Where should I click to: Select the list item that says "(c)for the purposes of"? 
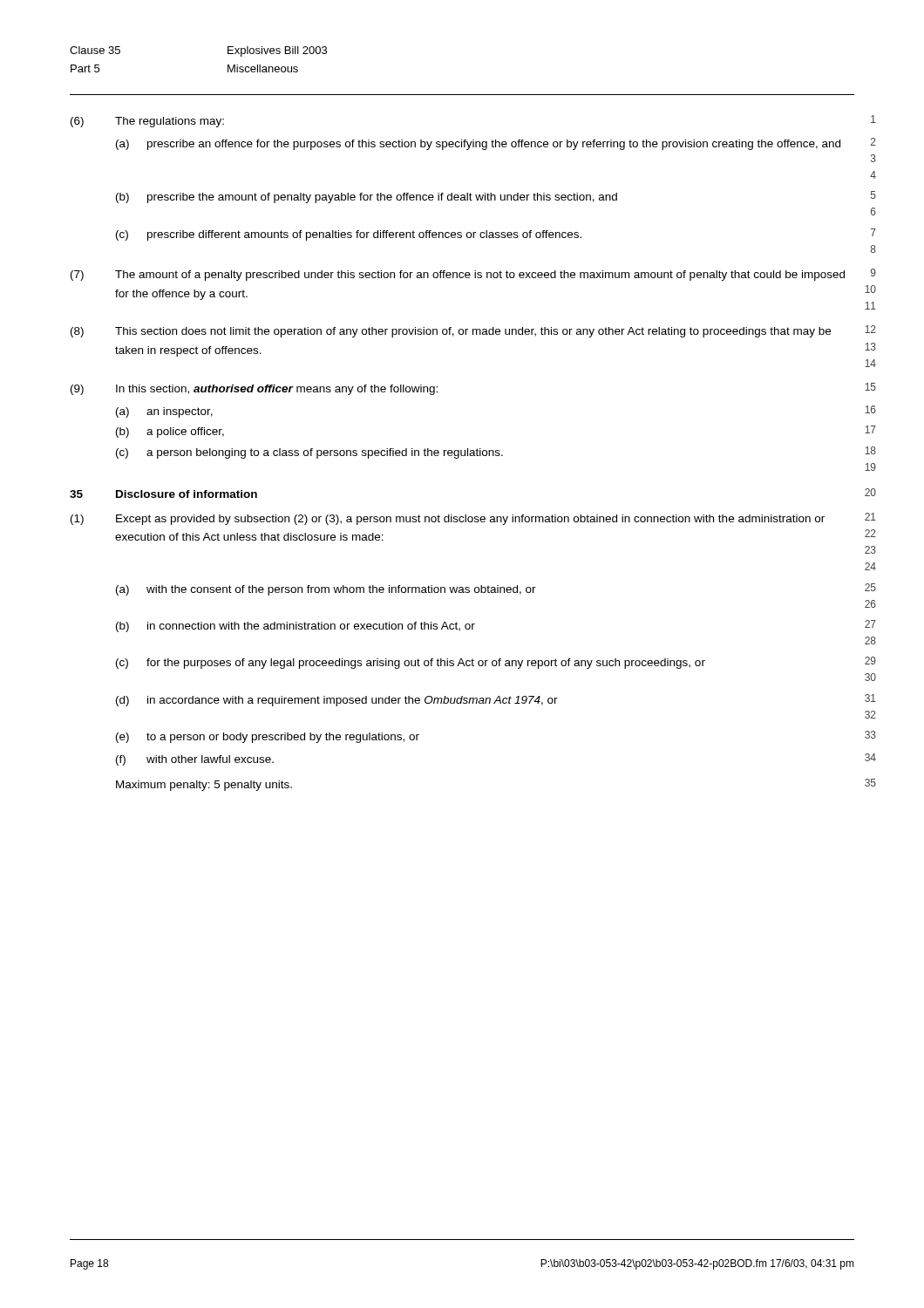point(473,670)
